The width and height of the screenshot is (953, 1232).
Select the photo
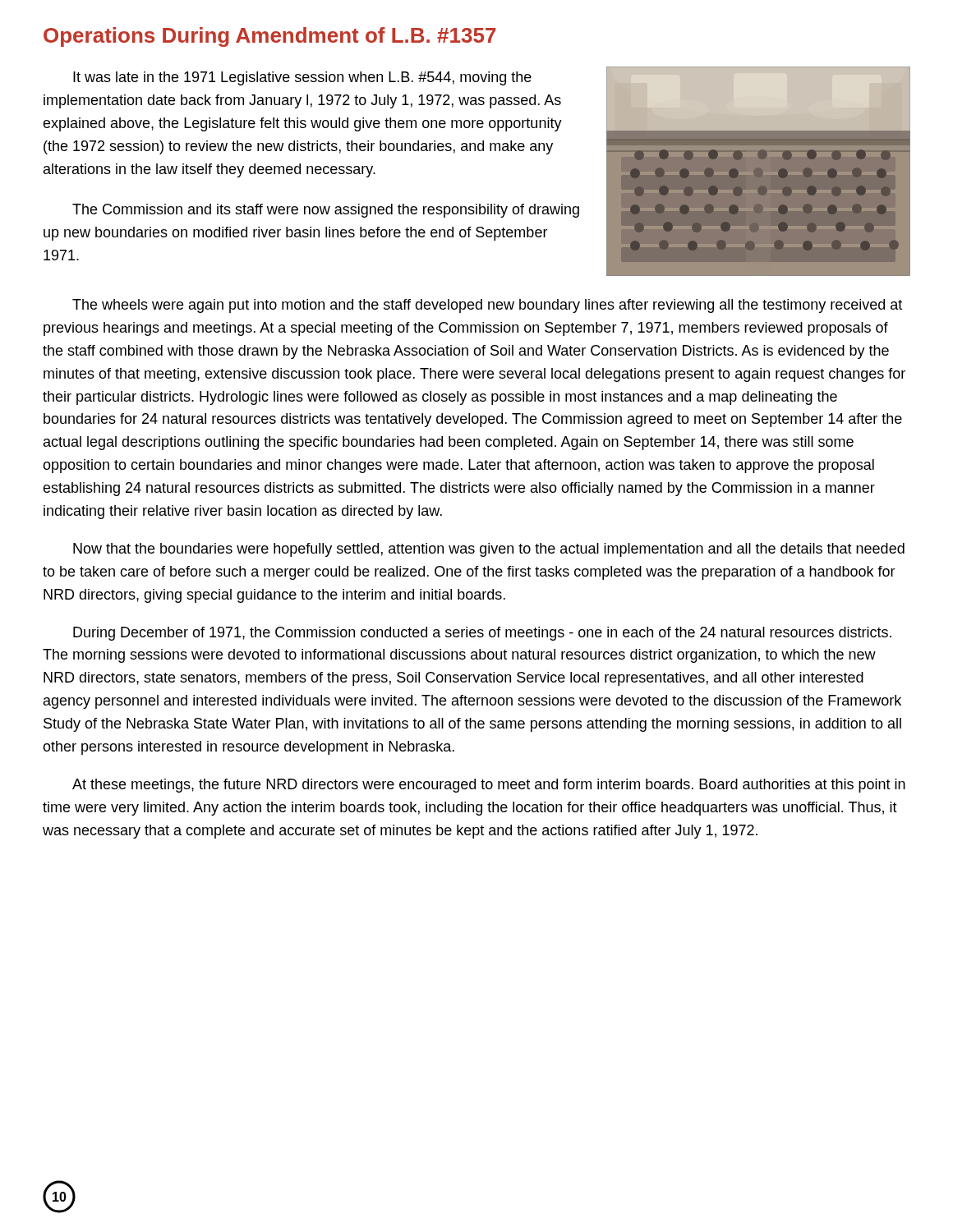pyautogui.click(x=758, y=171)
